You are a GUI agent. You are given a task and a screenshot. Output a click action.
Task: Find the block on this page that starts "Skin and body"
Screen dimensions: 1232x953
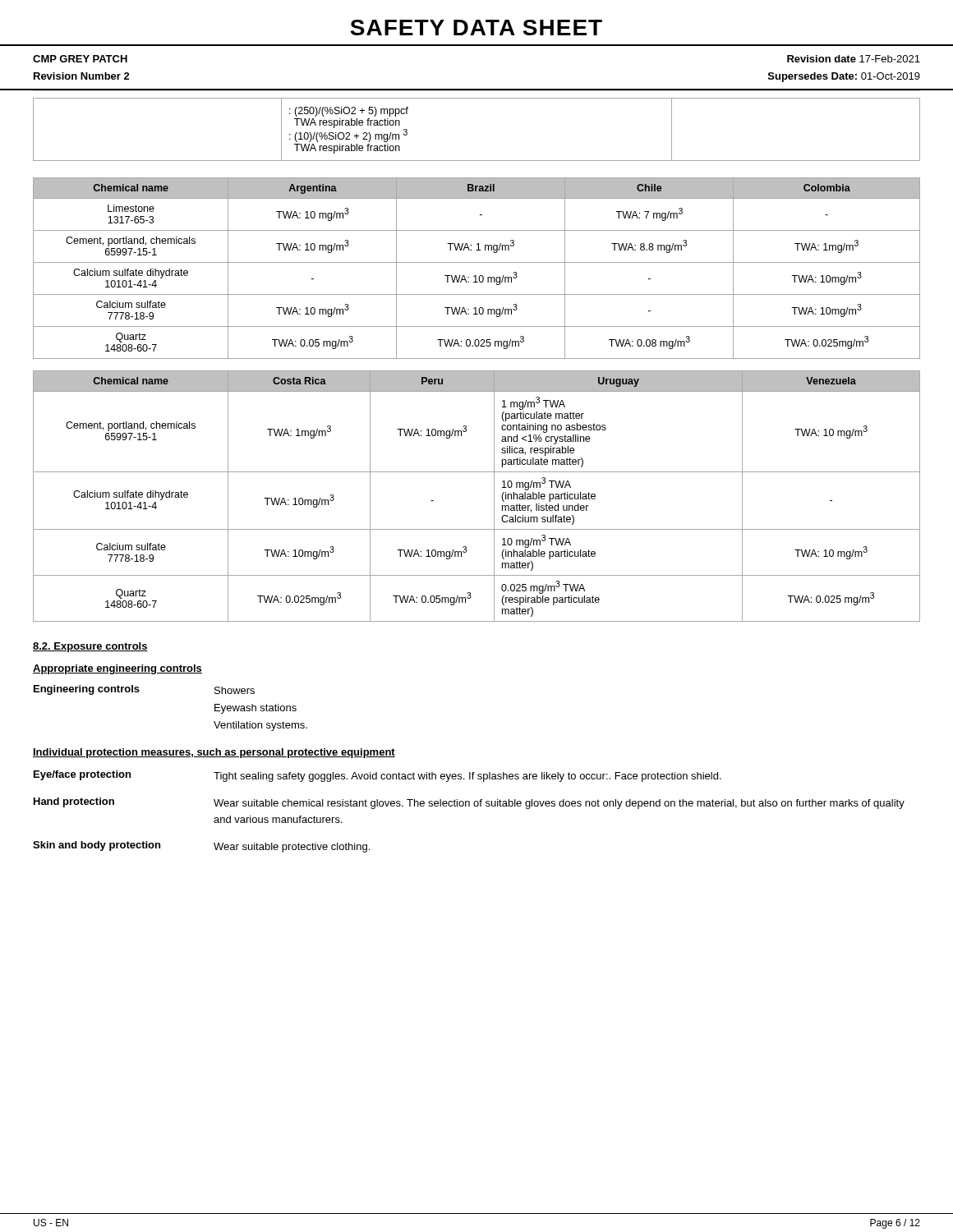click(x=99, y=846)
